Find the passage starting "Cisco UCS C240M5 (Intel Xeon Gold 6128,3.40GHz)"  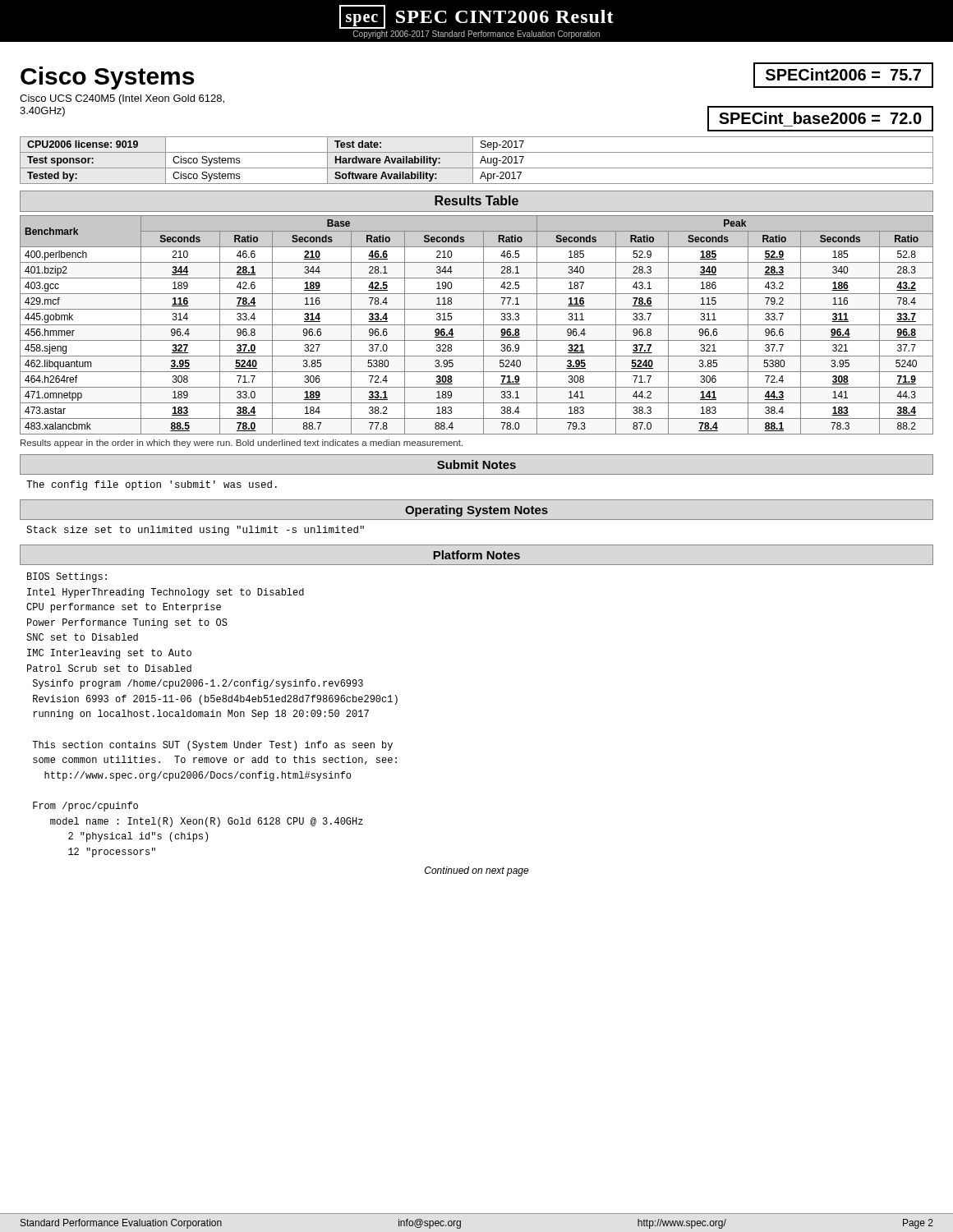(x=122, y=104)
